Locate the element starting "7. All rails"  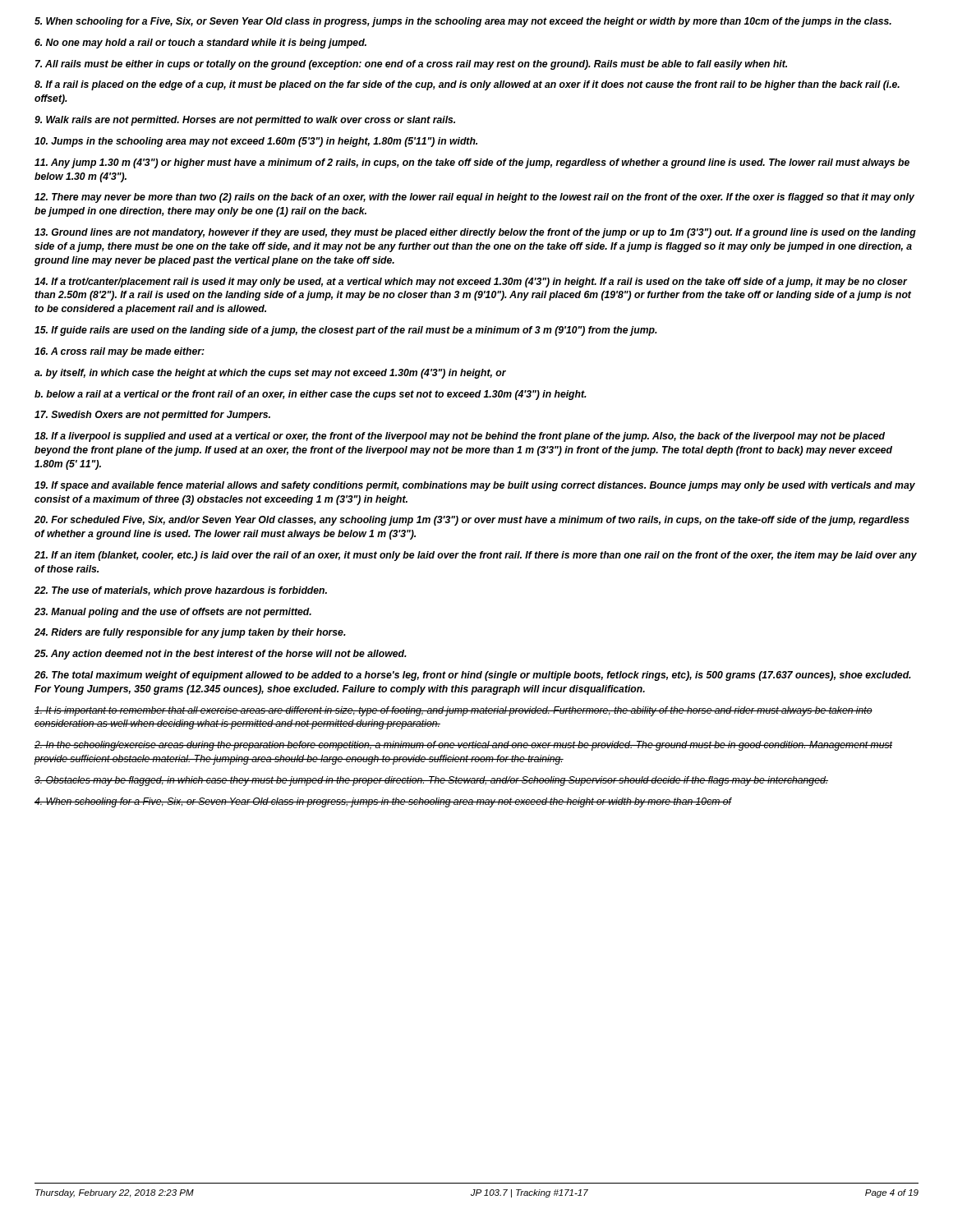pos(411,64)
